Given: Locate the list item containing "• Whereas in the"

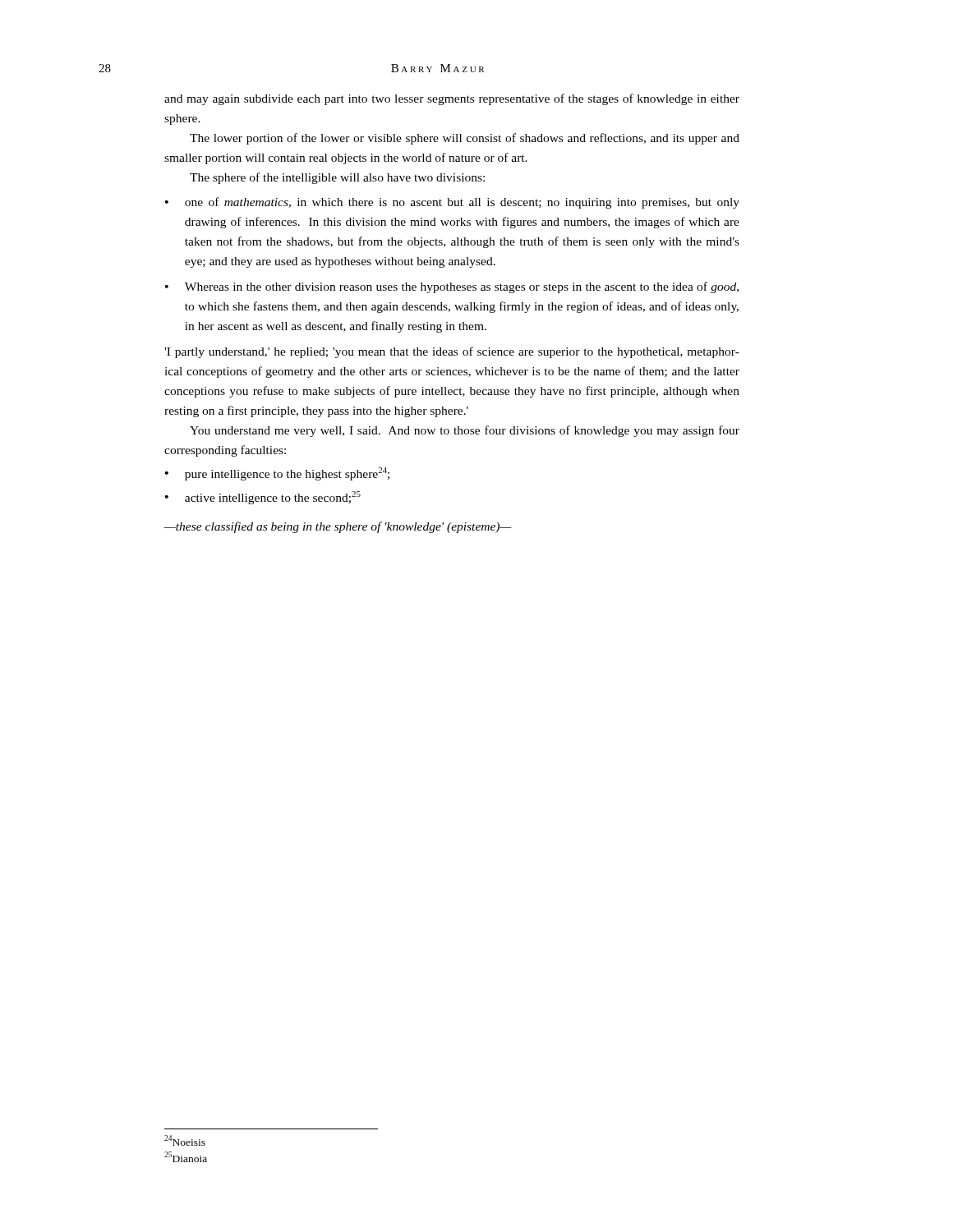Looking at the screenshot, I should click(452, 305).
